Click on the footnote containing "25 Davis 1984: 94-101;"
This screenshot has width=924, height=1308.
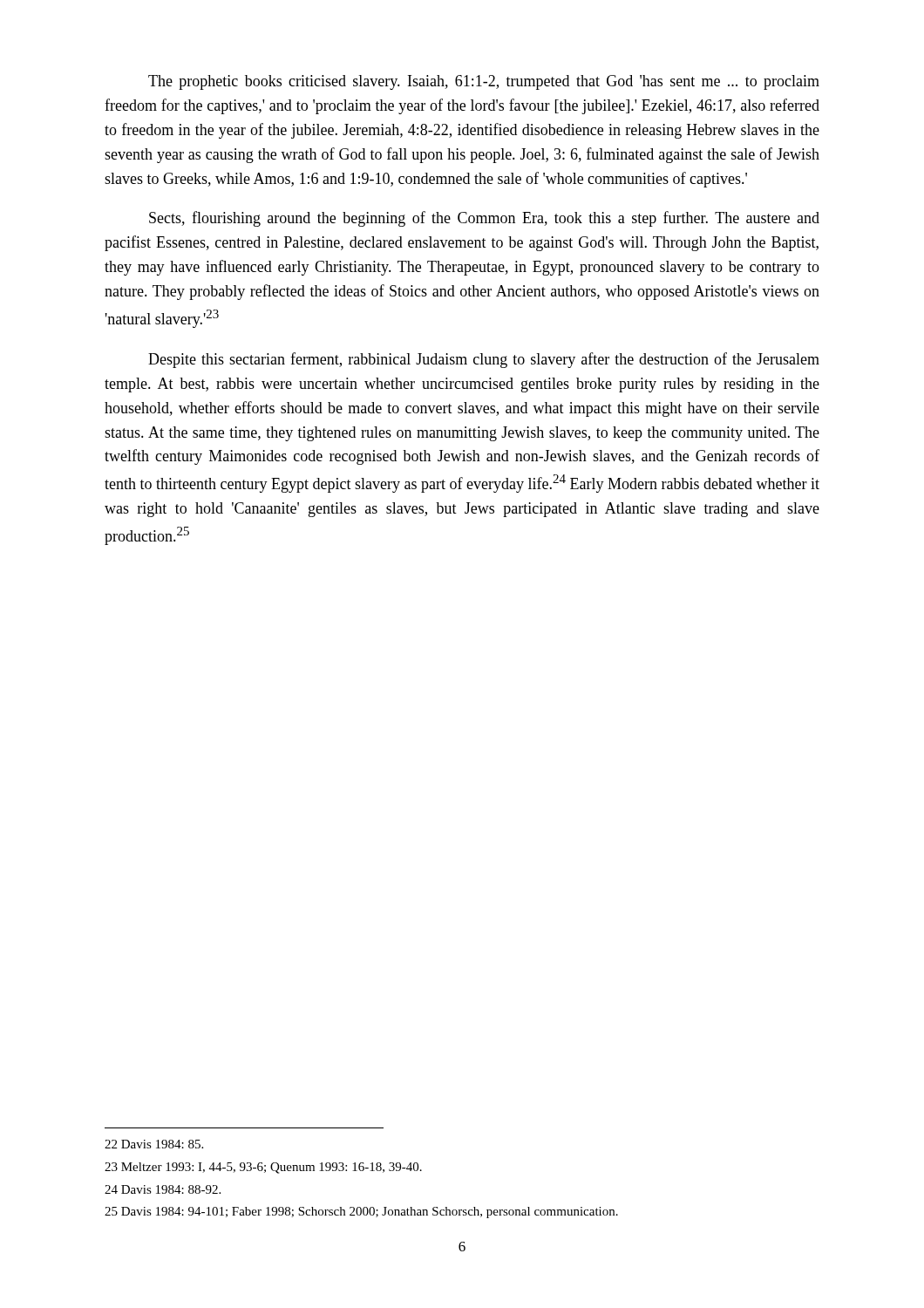coord(362,1211)
